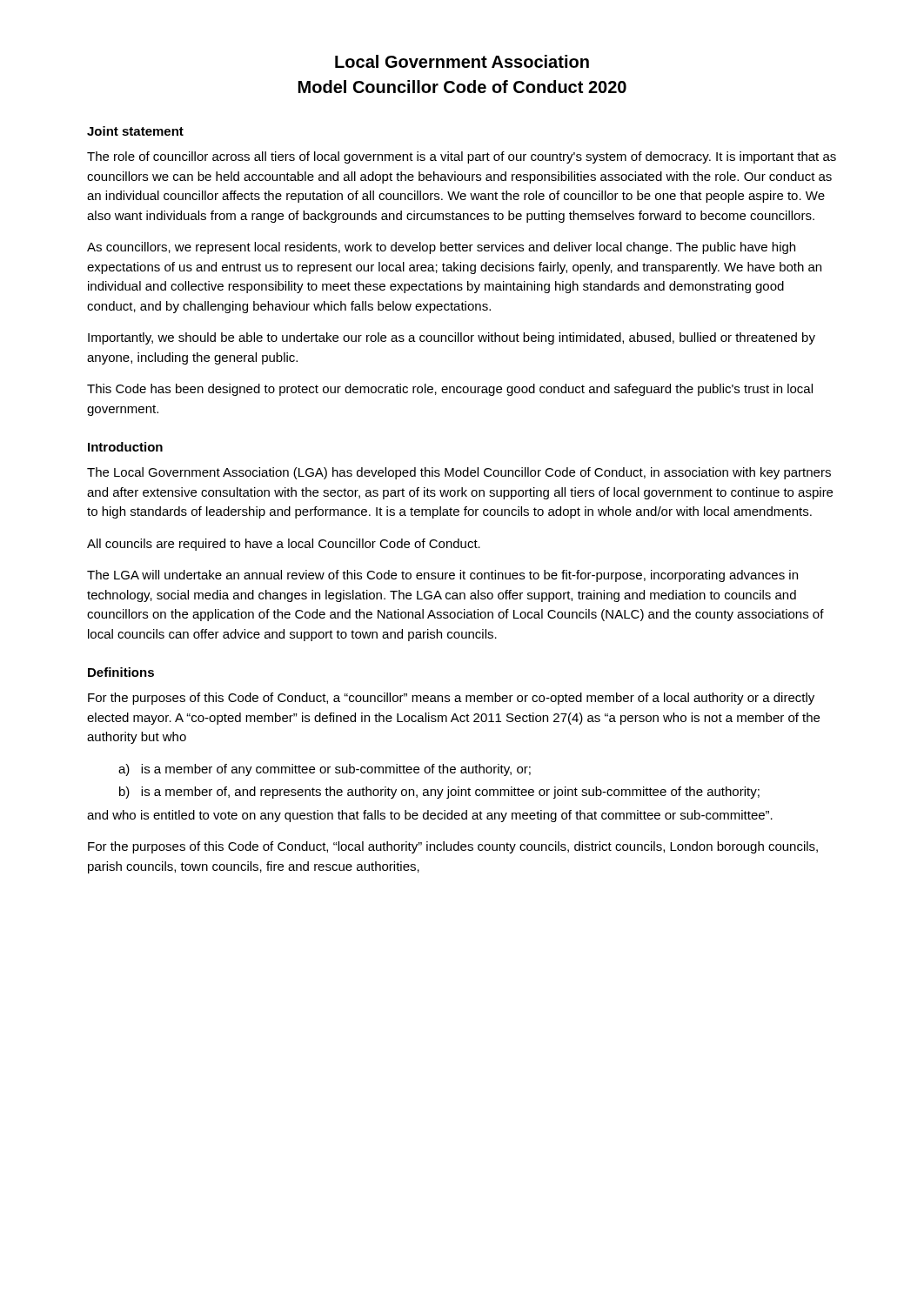Click on the text block that says "Importantly, we should"
Viewport: 924px width, 1305px height.
tap(451, 347)
